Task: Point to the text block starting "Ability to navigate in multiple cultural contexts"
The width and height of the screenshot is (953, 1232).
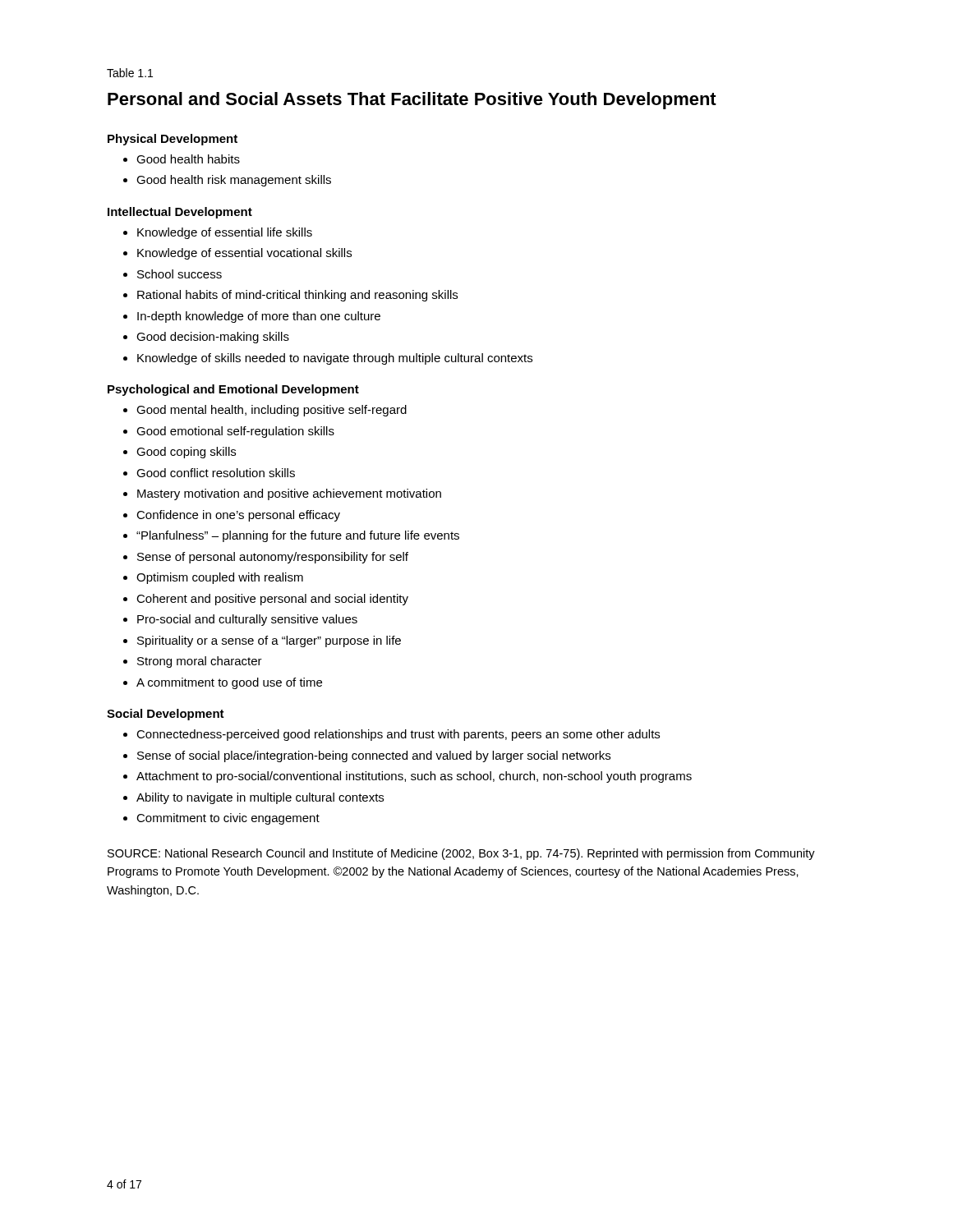Action: click(x=260, y=798)
